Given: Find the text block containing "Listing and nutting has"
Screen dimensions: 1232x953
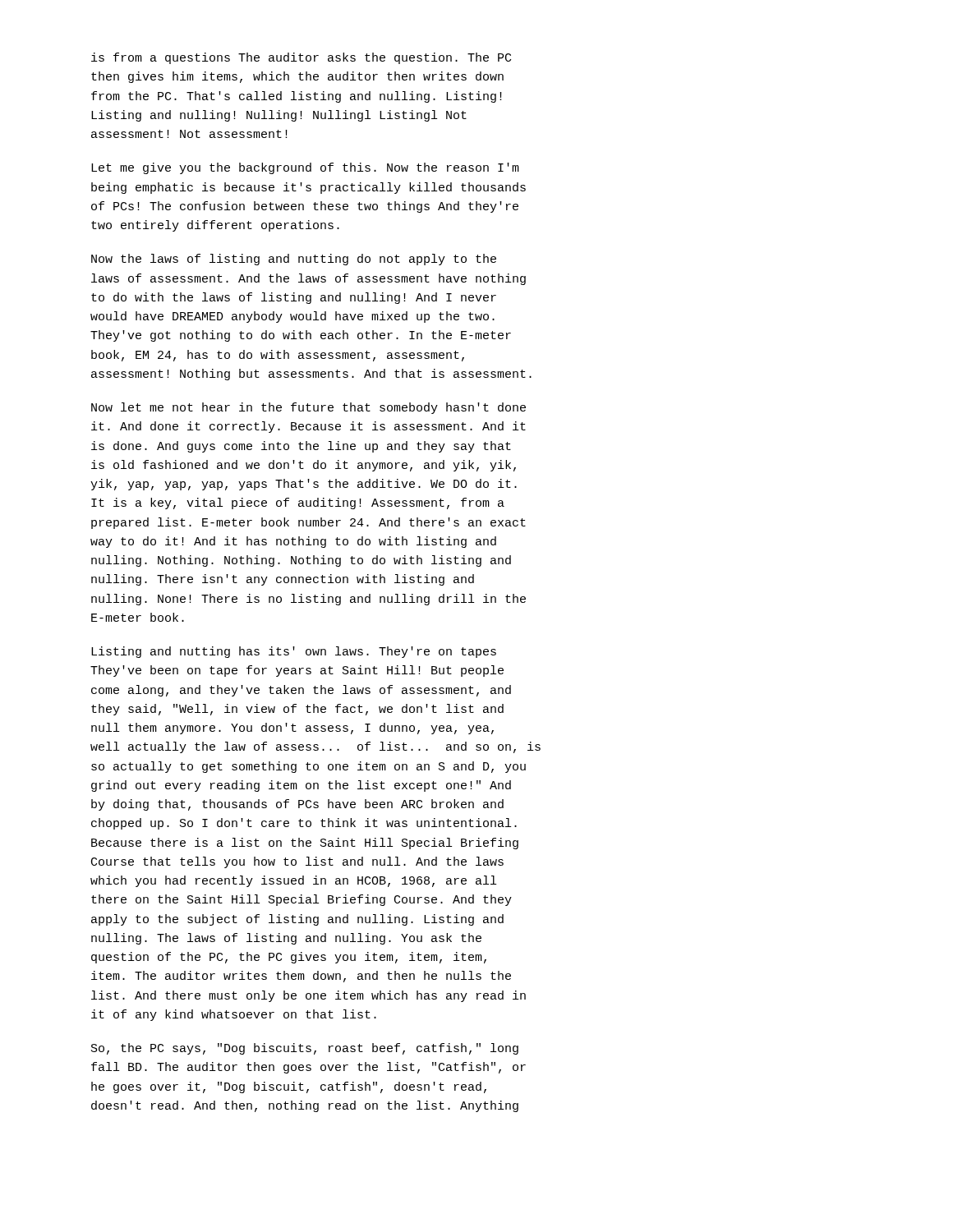Looking at the screenshot, I should pyautogui.click(x=316, y=834).
